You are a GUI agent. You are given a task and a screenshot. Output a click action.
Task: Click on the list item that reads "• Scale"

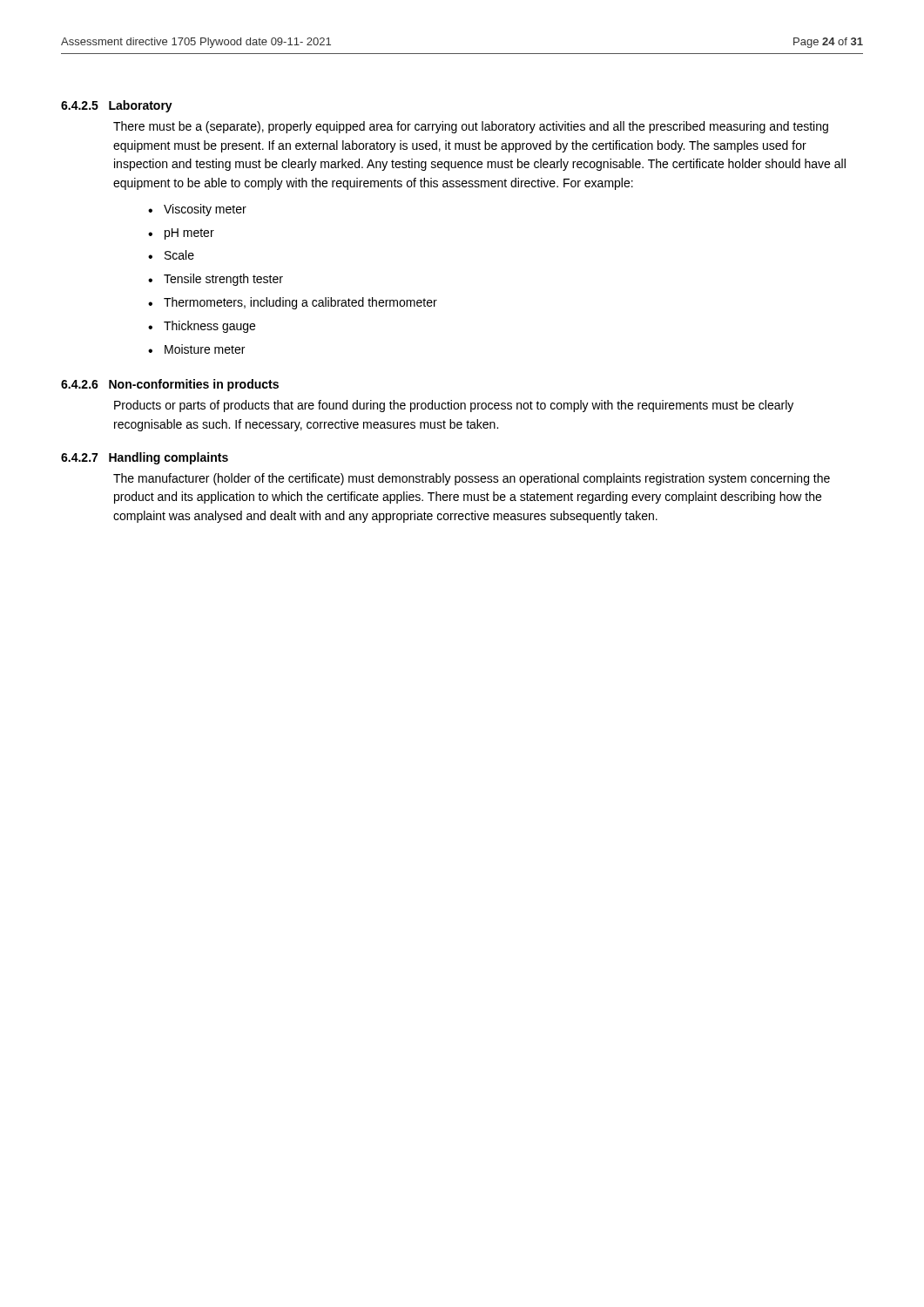(x=171, y=255)
